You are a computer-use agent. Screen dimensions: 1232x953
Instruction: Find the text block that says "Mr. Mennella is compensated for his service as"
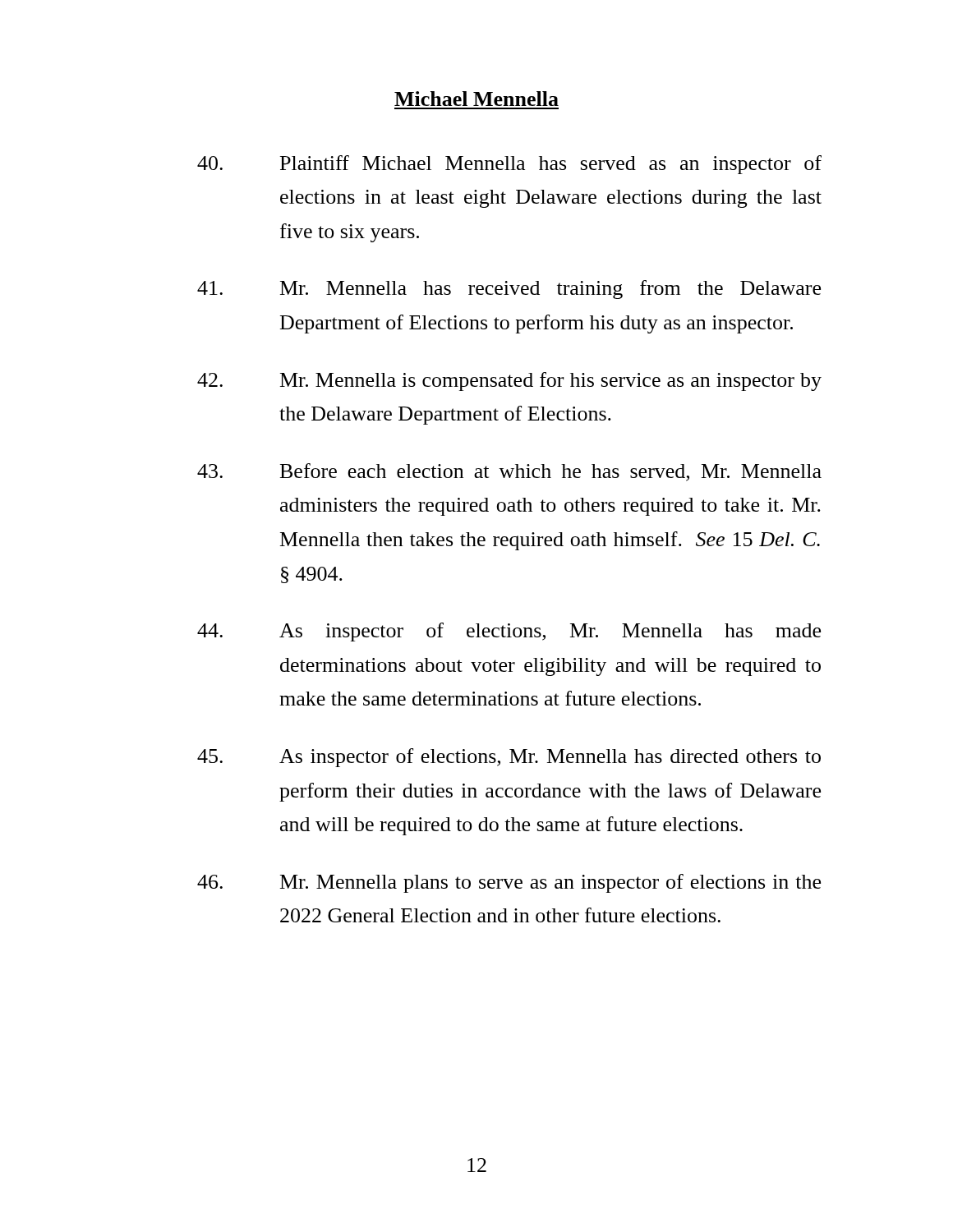476,397
